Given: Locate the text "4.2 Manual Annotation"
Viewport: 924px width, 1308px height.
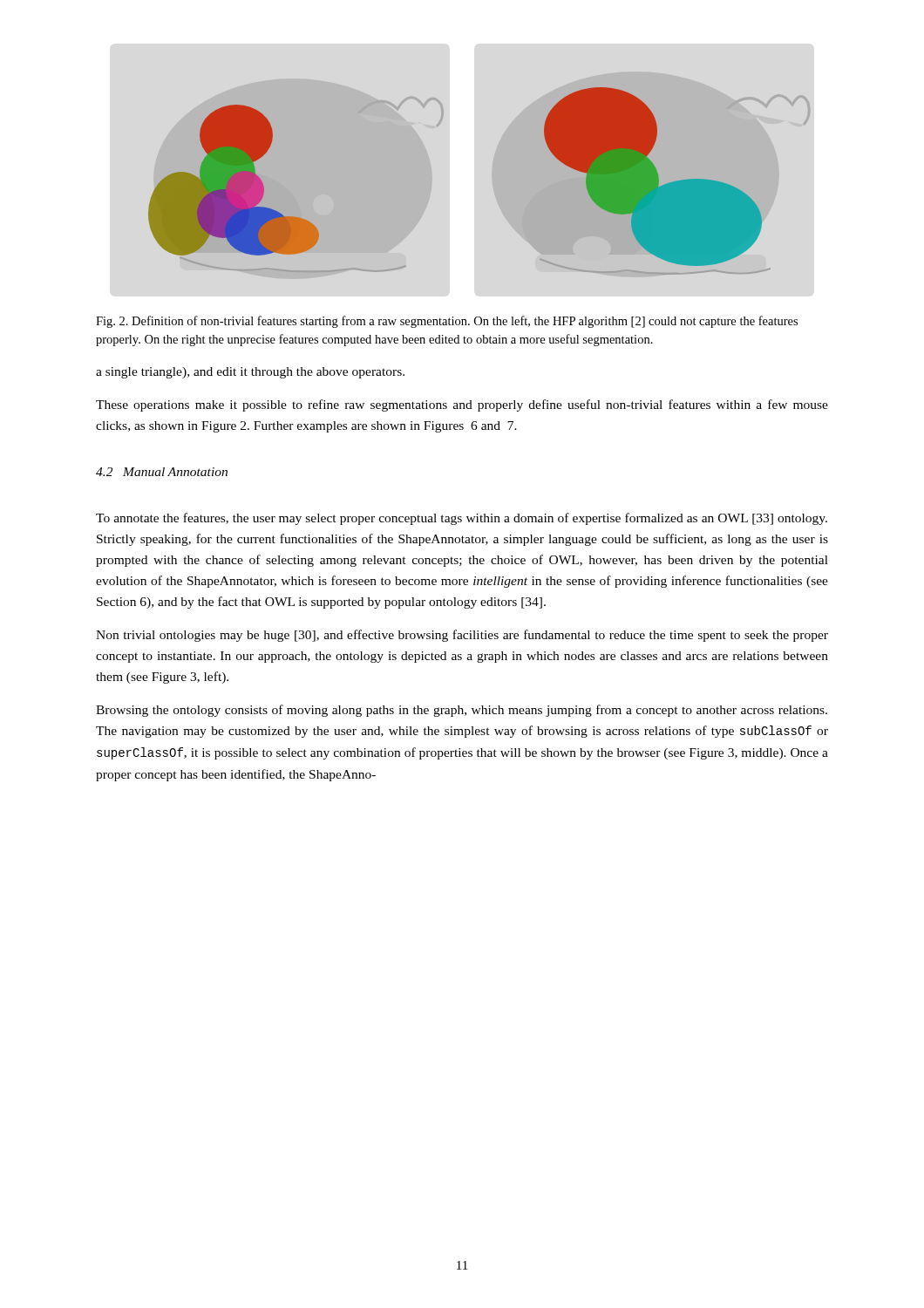Looking at the screenshot, I should pyautogui.click(x=162, y=471).
